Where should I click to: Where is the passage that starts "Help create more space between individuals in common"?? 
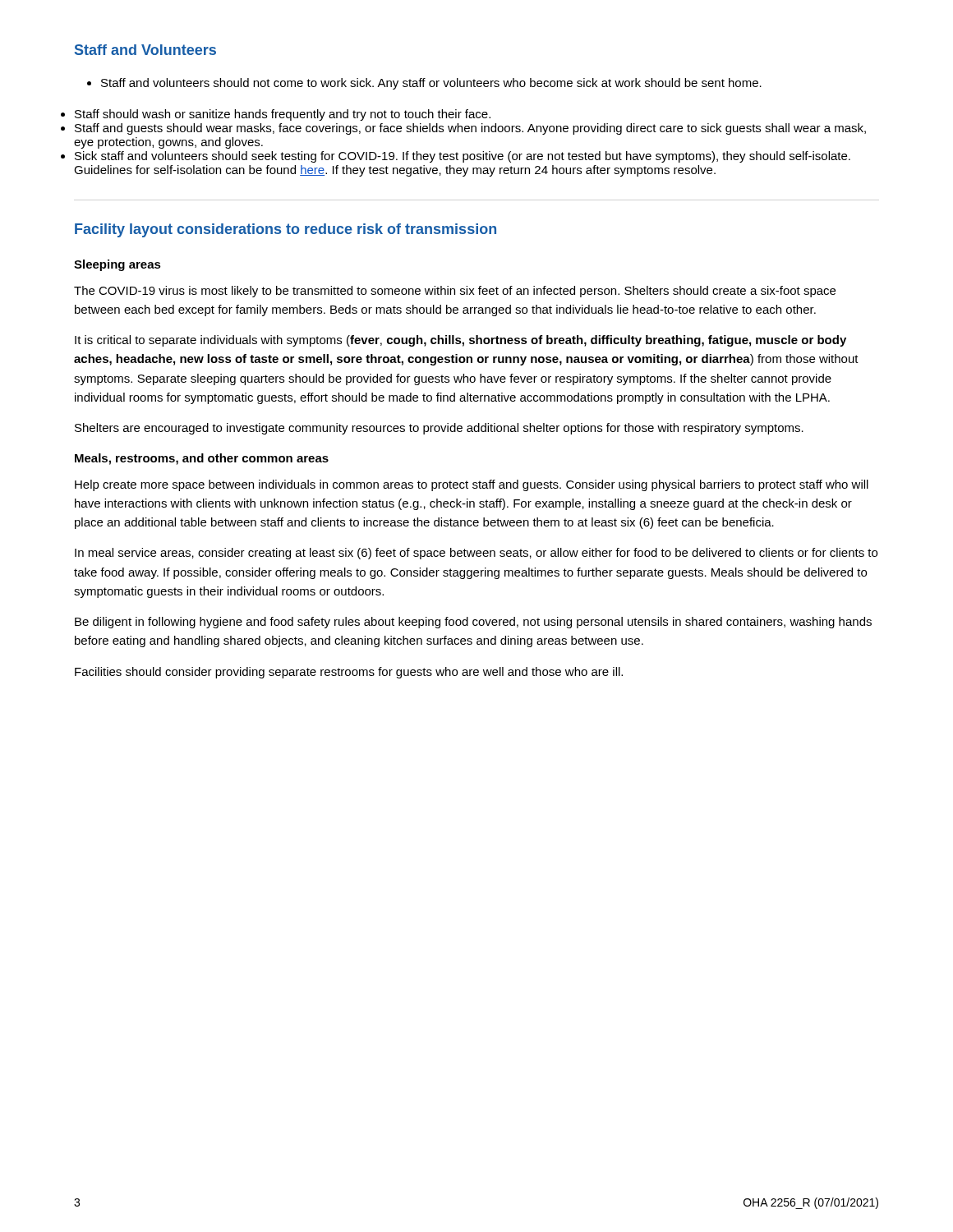point(476,503)
